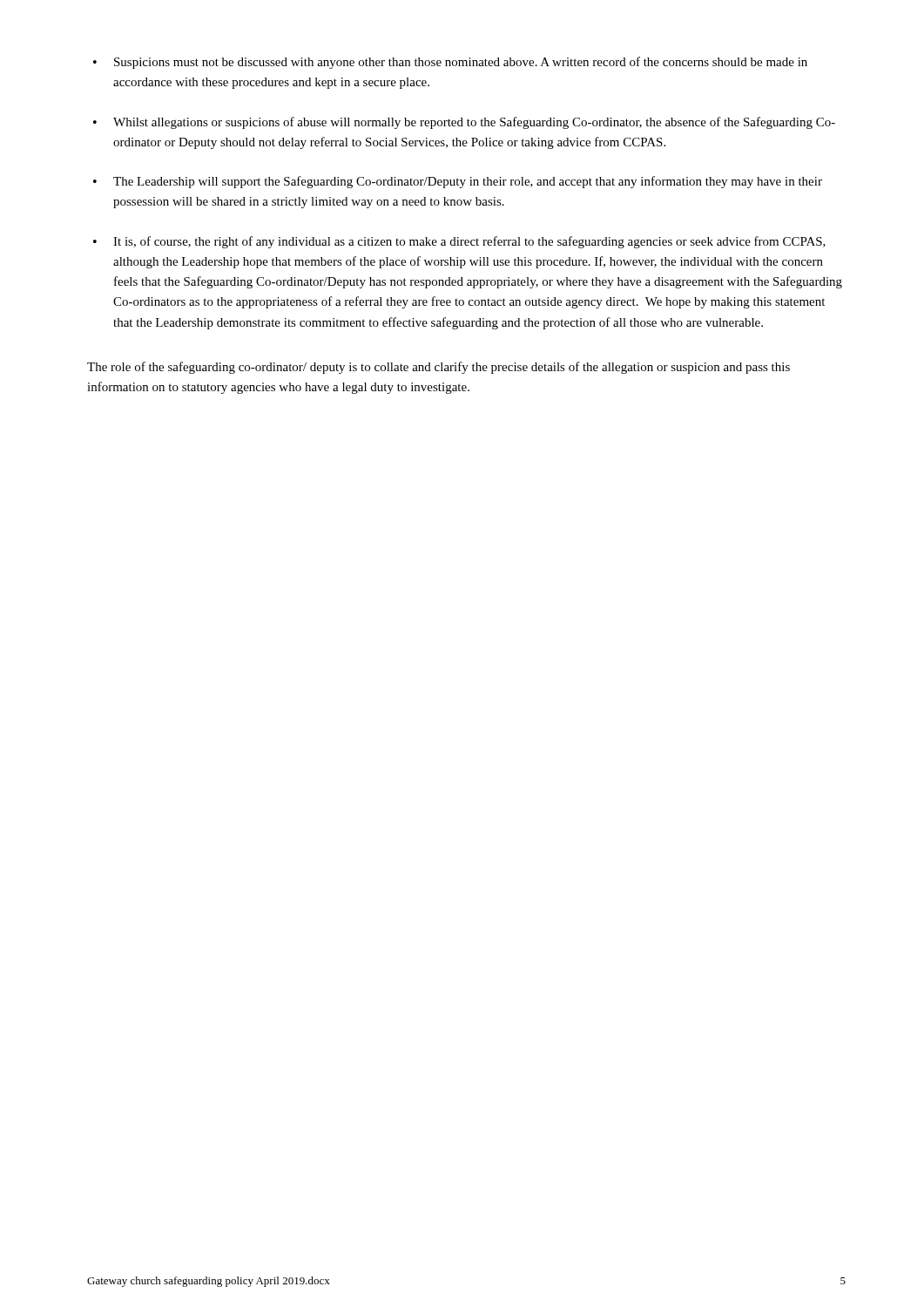Viewport: 924px width, 1307px height.
Task: Locate the list item with the text "Whilst allegations or suspicions"
Action: (x=474, y=132)
